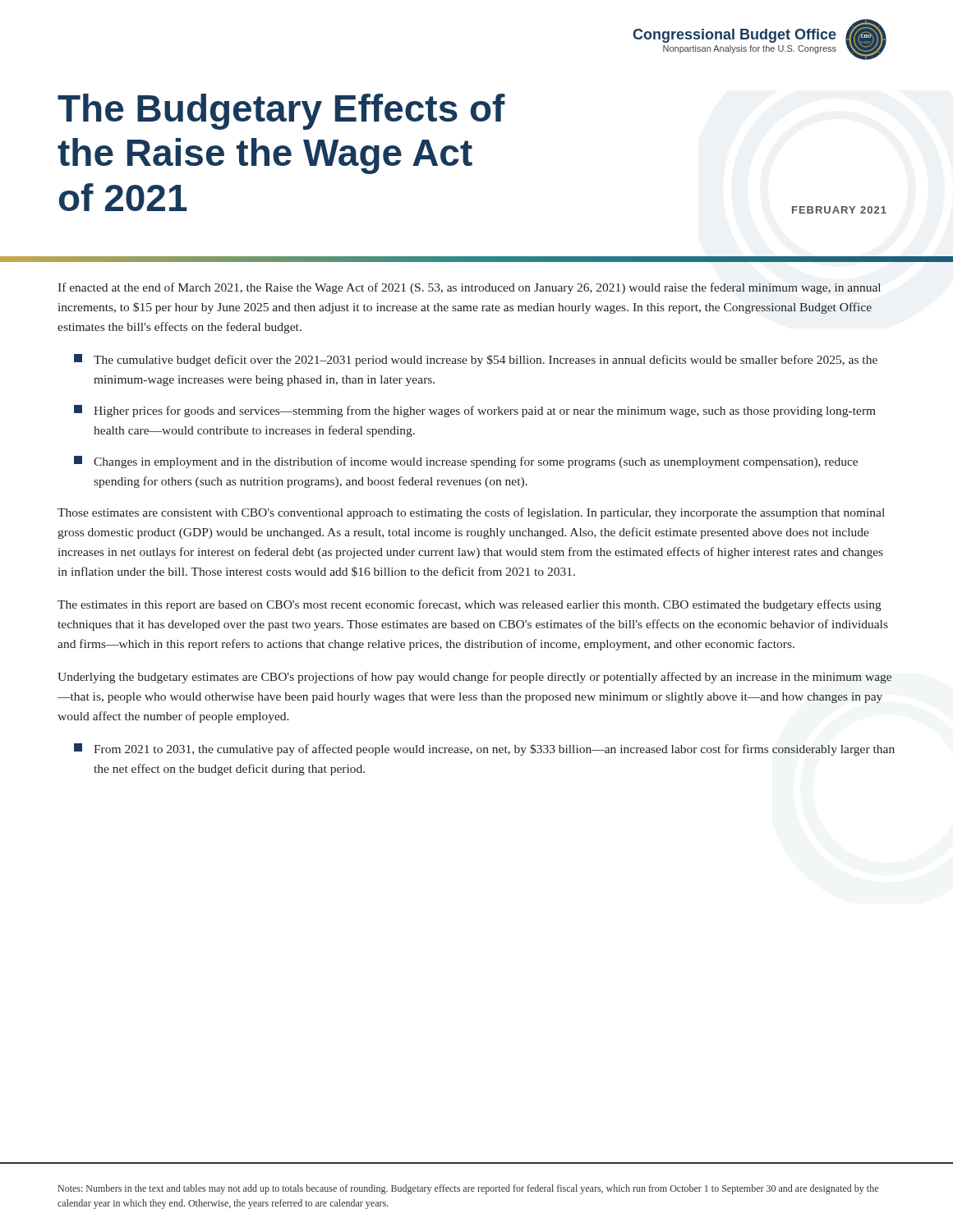Navigate to the text starting "Those estimates are consistent with CBO's"
Viewport: 953px width, 1232px height.
click(476, 542)
